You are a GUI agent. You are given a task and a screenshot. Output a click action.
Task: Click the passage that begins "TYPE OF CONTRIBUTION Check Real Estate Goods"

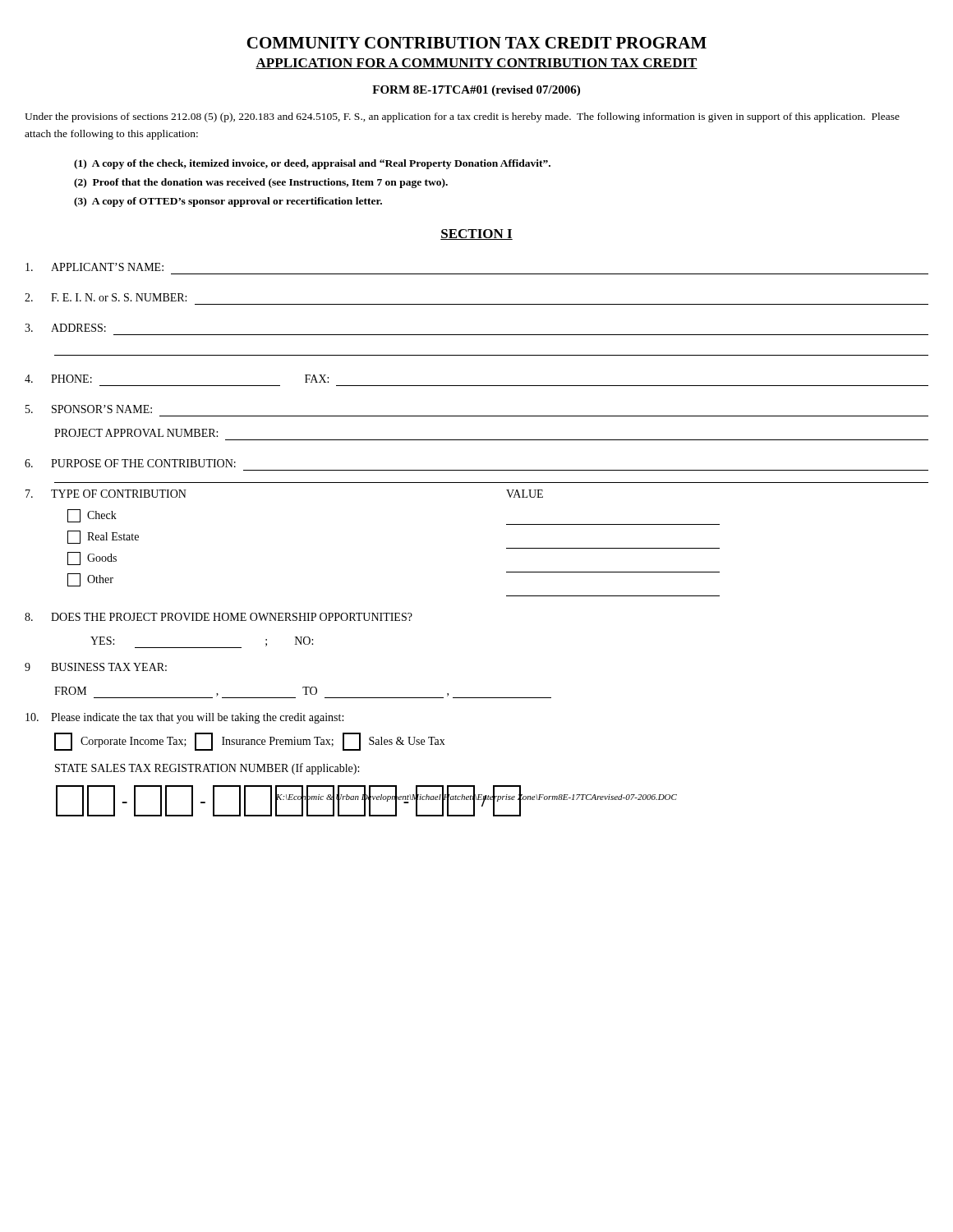(110, 493)
